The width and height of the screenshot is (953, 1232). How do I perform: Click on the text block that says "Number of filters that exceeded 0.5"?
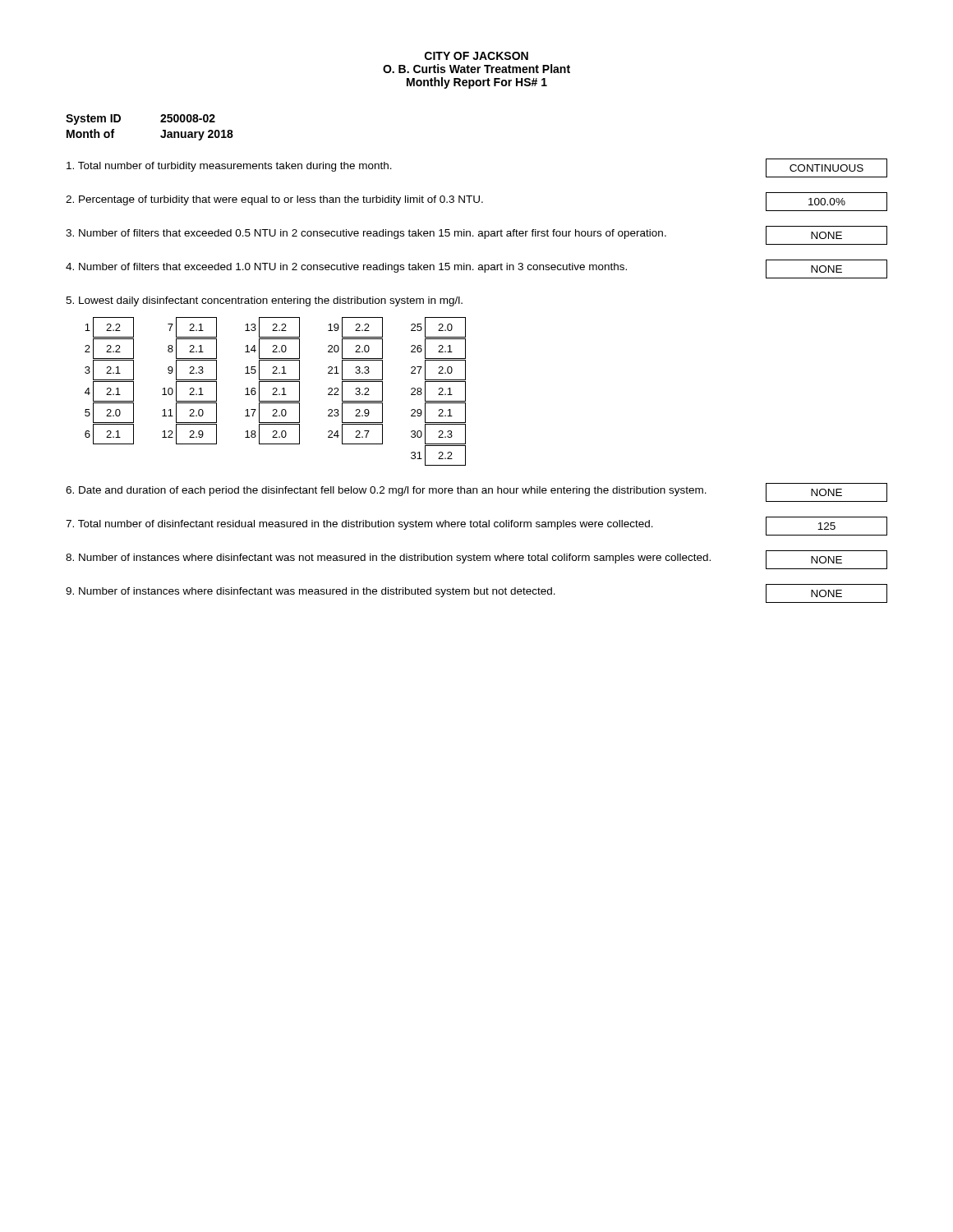pos(476,235)
